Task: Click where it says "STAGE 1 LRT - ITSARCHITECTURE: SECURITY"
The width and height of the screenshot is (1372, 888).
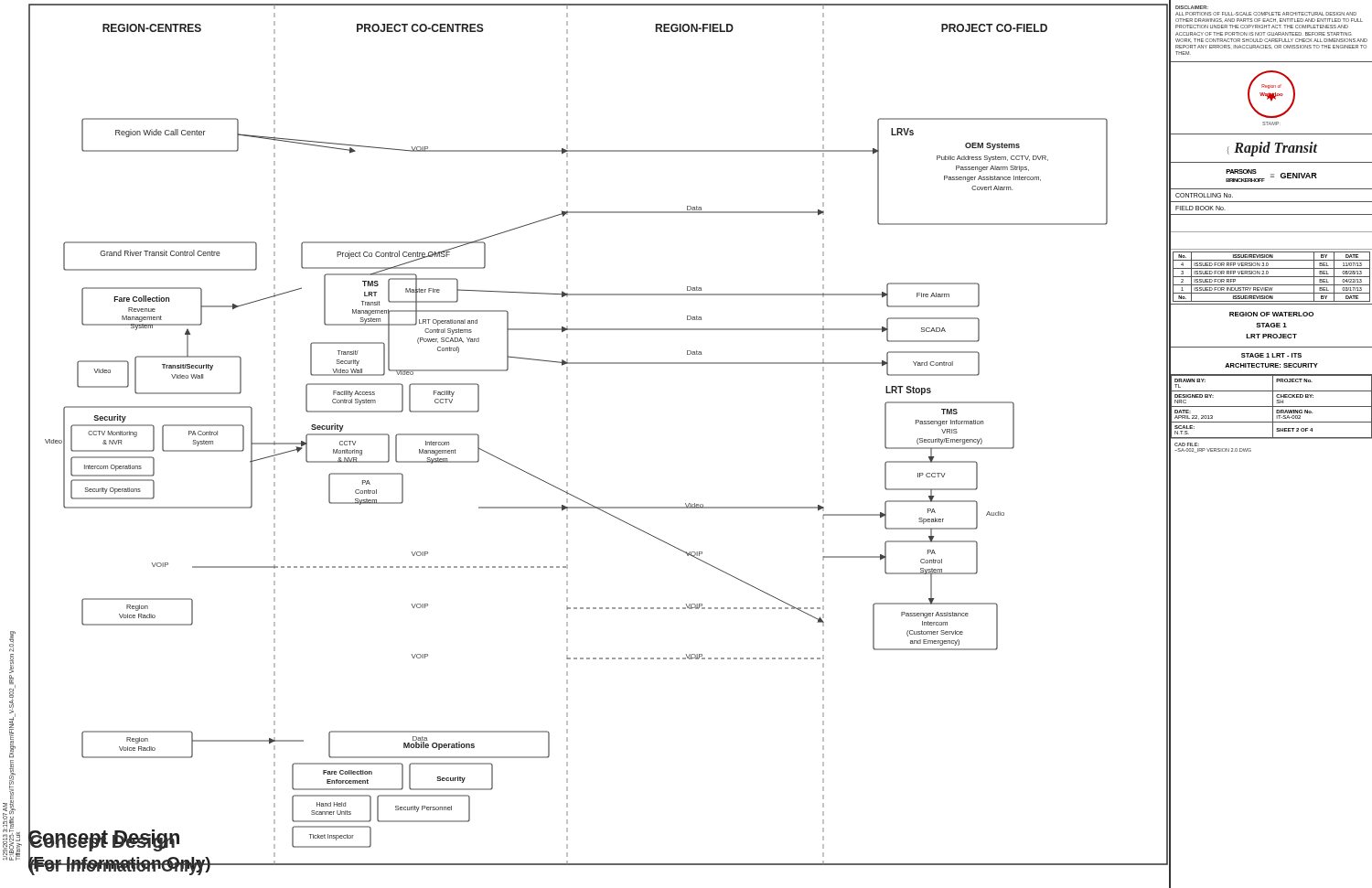Action: 1271,360
